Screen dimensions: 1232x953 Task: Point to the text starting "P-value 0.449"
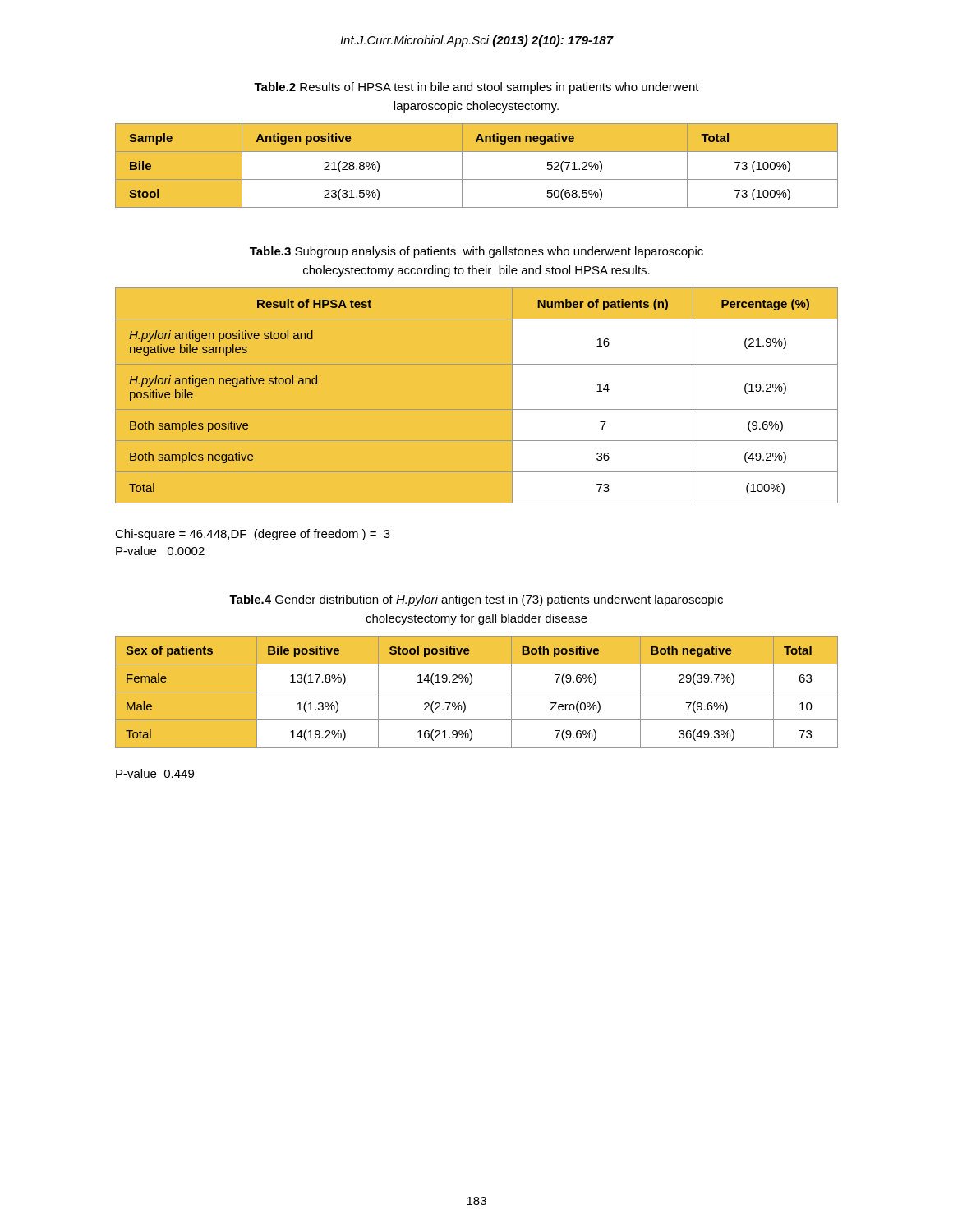[x=155, y=773]
